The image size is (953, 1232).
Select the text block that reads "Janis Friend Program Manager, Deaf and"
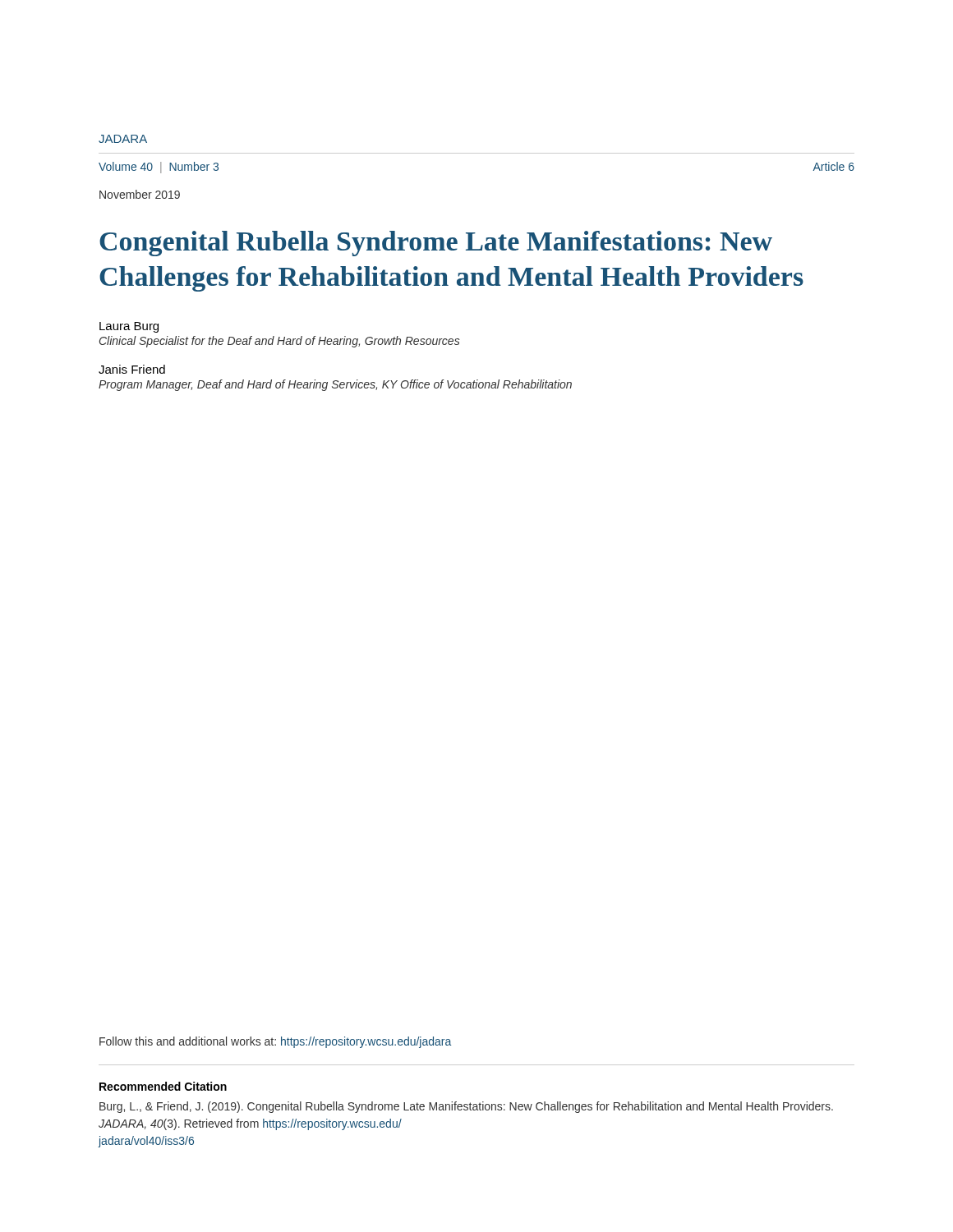click(x=476, y=377)
